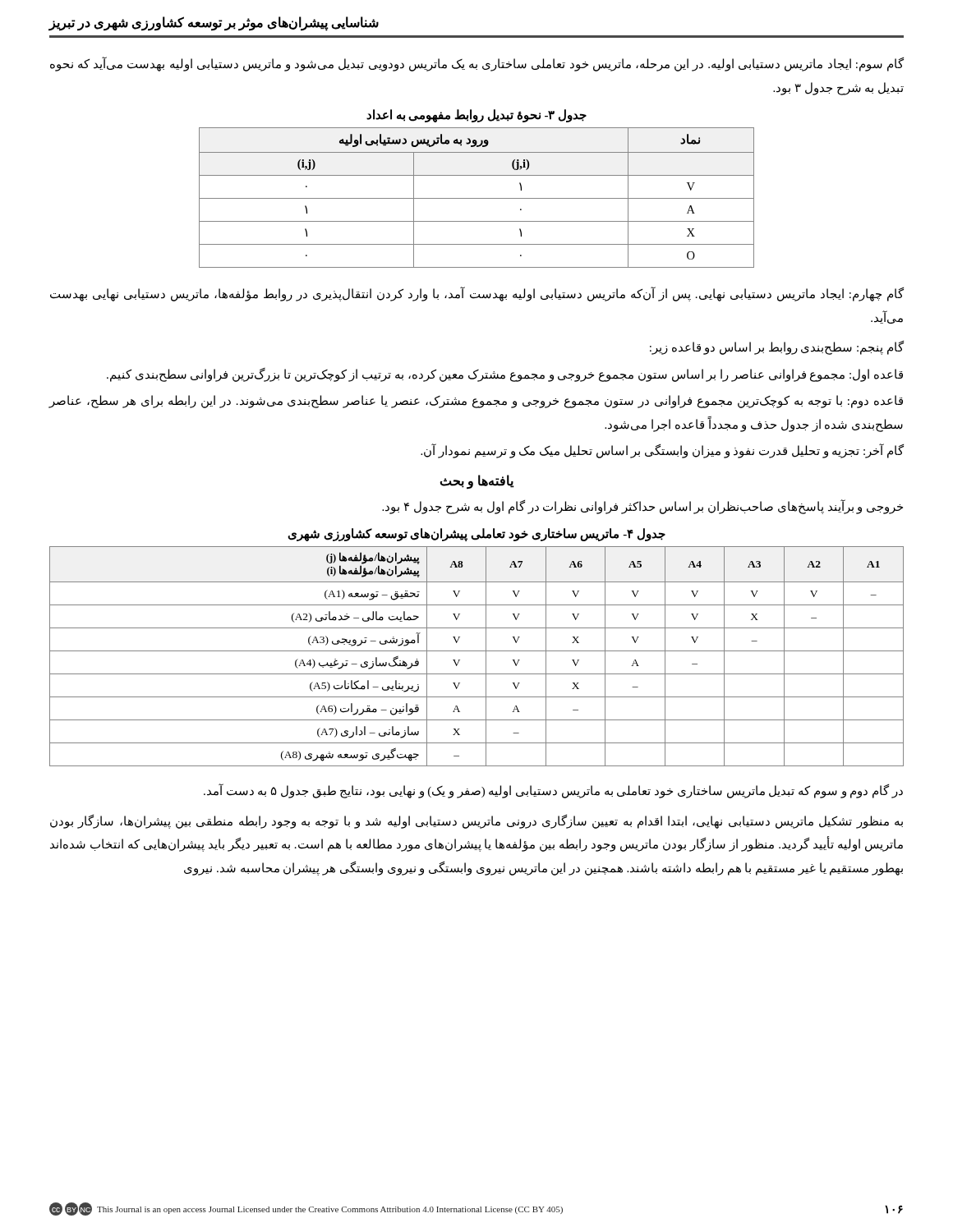Navigate to the text block starting "قاعده دوم: با توجه به کوچک‌ترین"
Image resolution: width=953 pixels, height=1232 pixels.
click(x=476, y=413)
